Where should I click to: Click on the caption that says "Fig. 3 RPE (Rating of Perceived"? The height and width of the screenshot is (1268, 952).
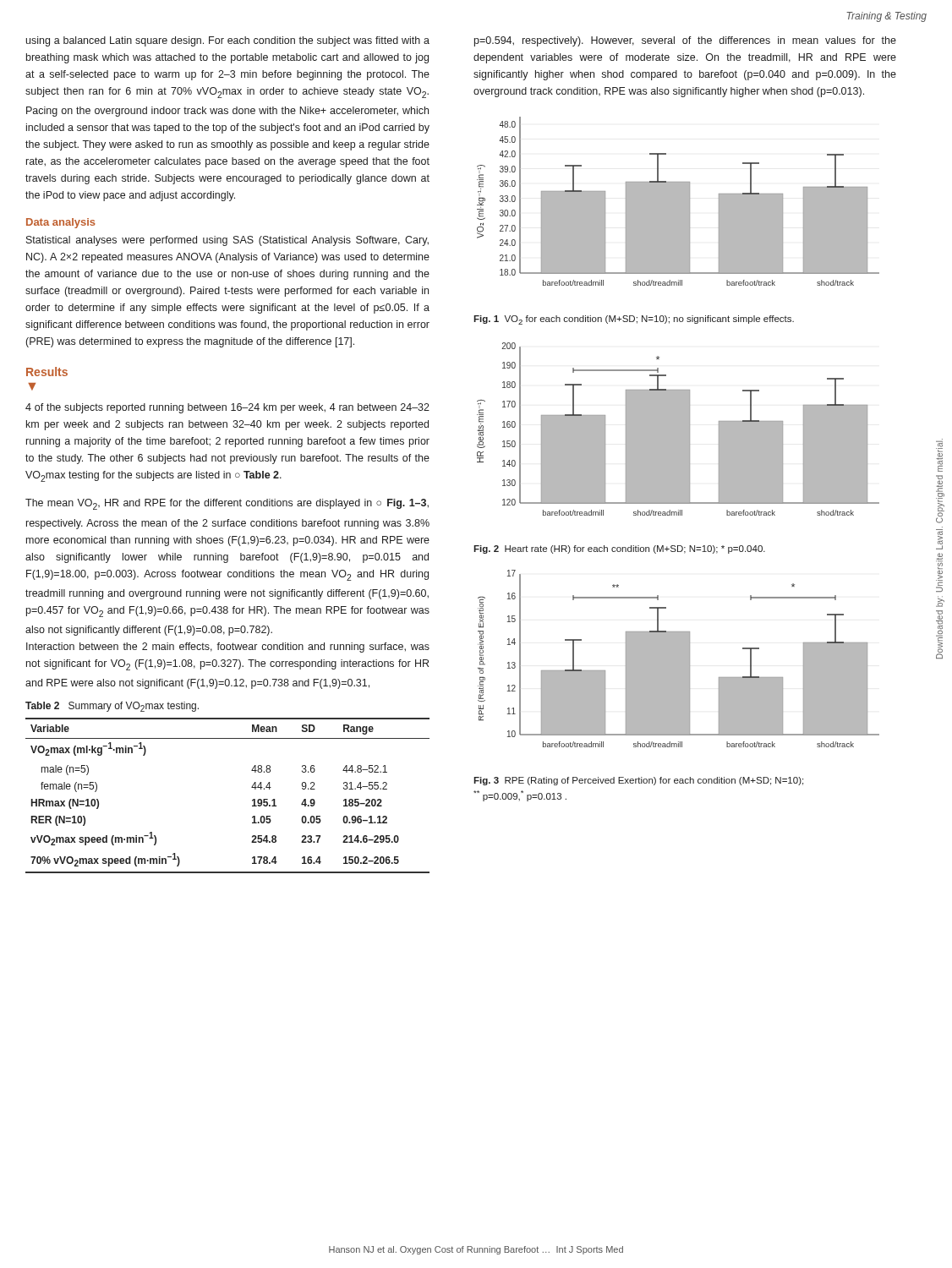tap(639, 788)
